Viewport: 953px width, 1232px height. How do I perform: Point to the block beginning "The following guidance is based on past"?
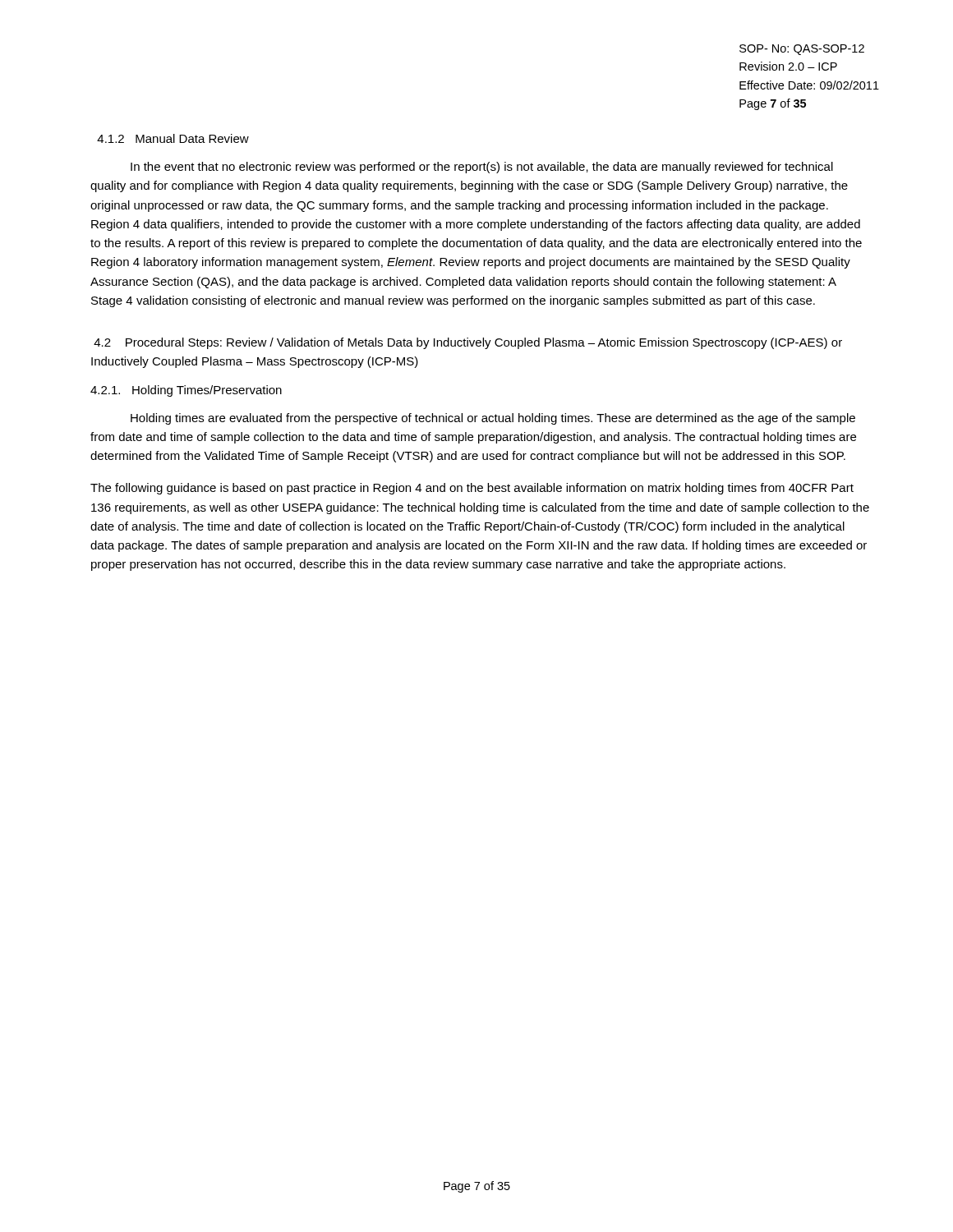click(480, 526)
